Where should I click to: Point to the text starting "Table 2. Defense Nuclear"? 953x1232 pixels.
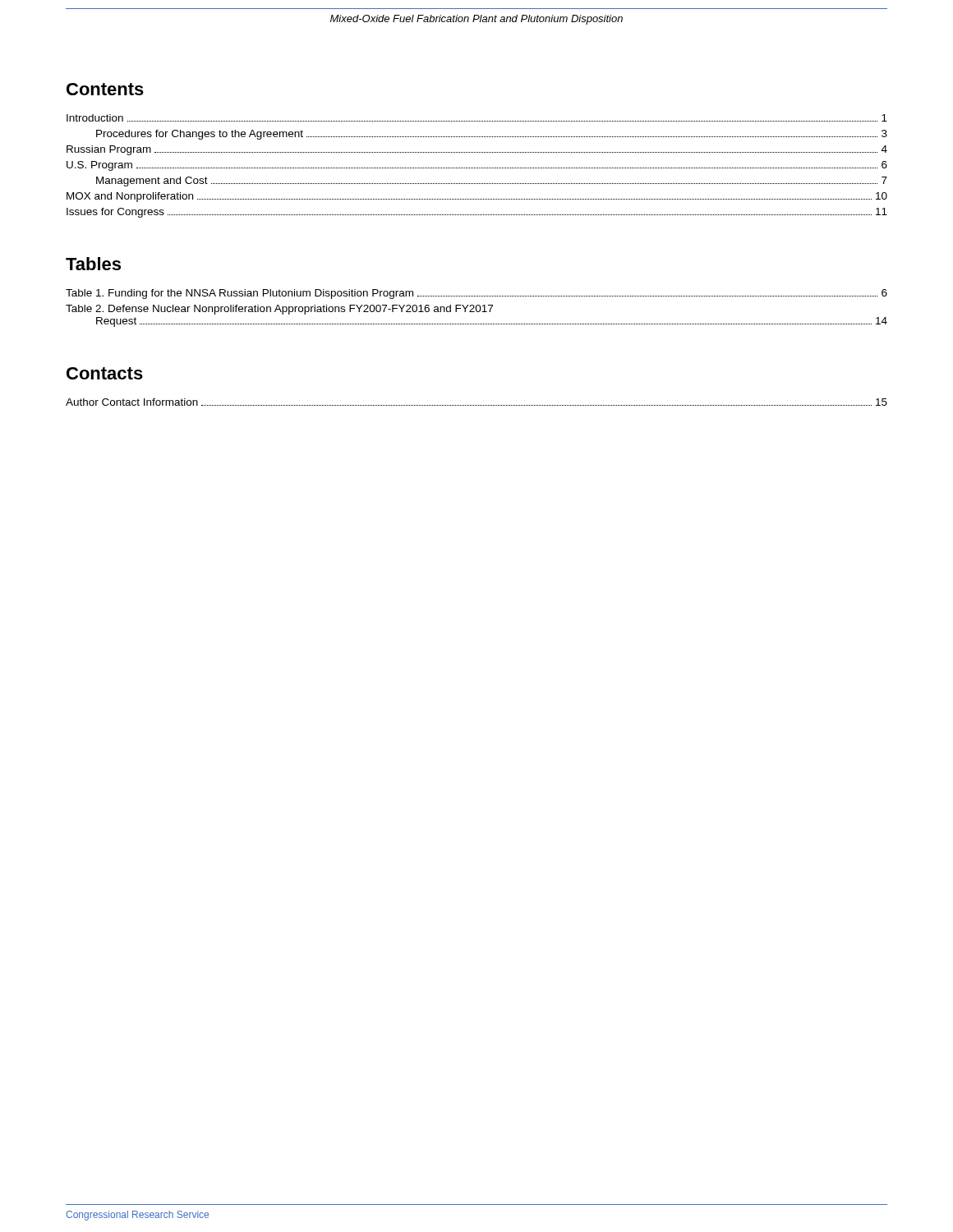476,315
